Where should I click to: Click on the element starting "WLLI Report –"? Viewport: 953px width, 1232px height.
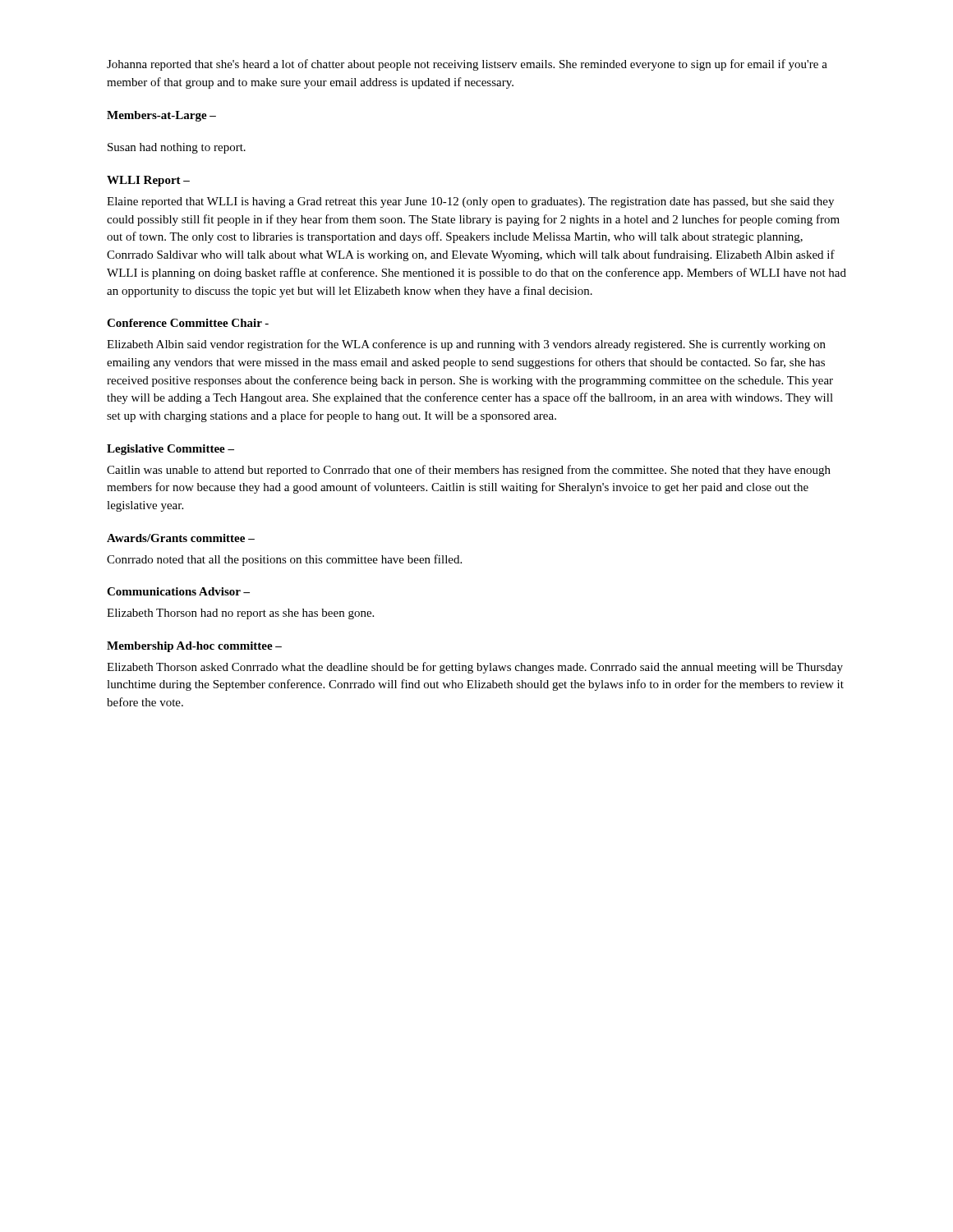148,181
